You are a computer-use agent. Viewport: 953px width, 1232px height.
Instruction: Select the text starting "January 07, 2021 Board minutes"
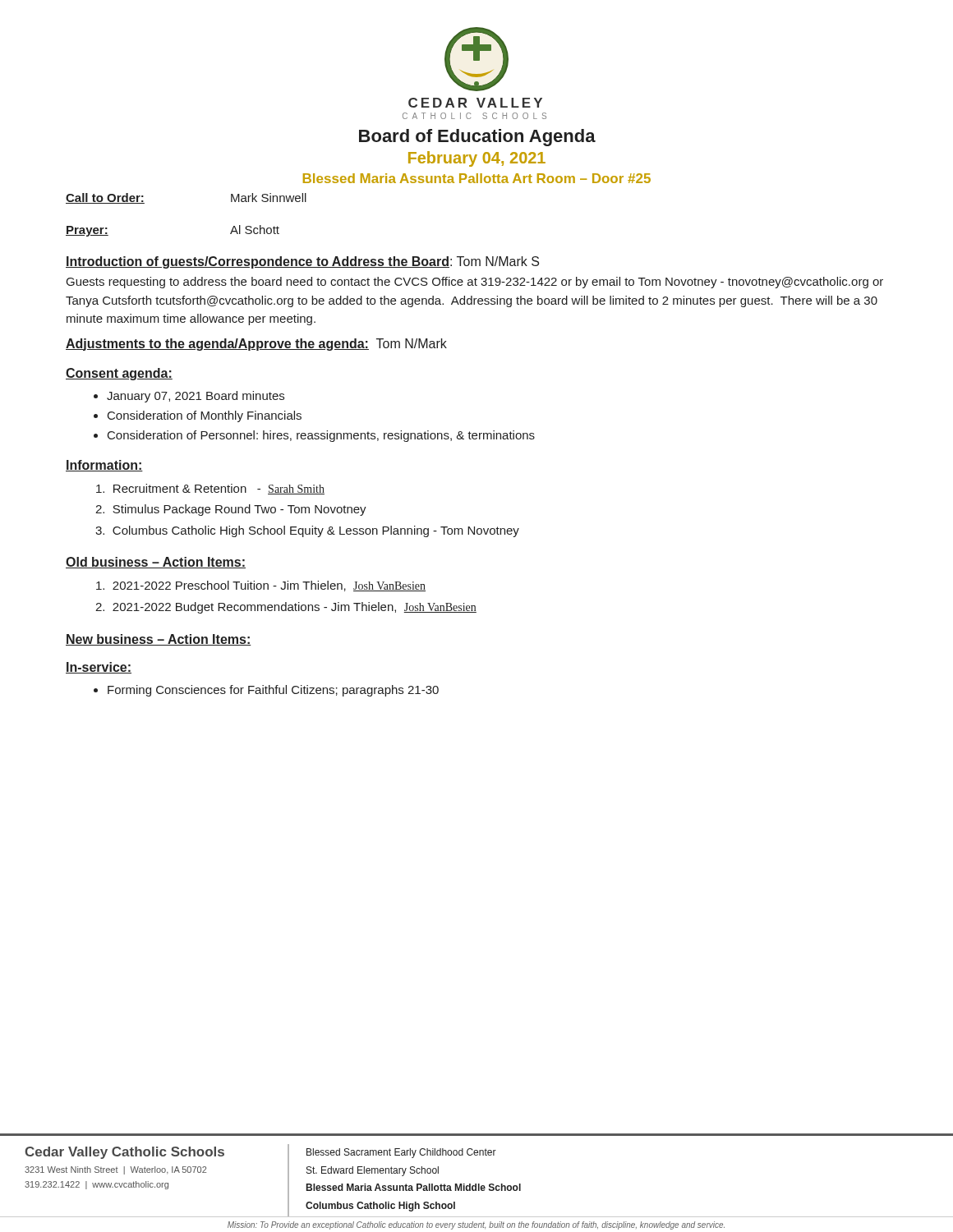pyautogui.click(x=196, y=395)
